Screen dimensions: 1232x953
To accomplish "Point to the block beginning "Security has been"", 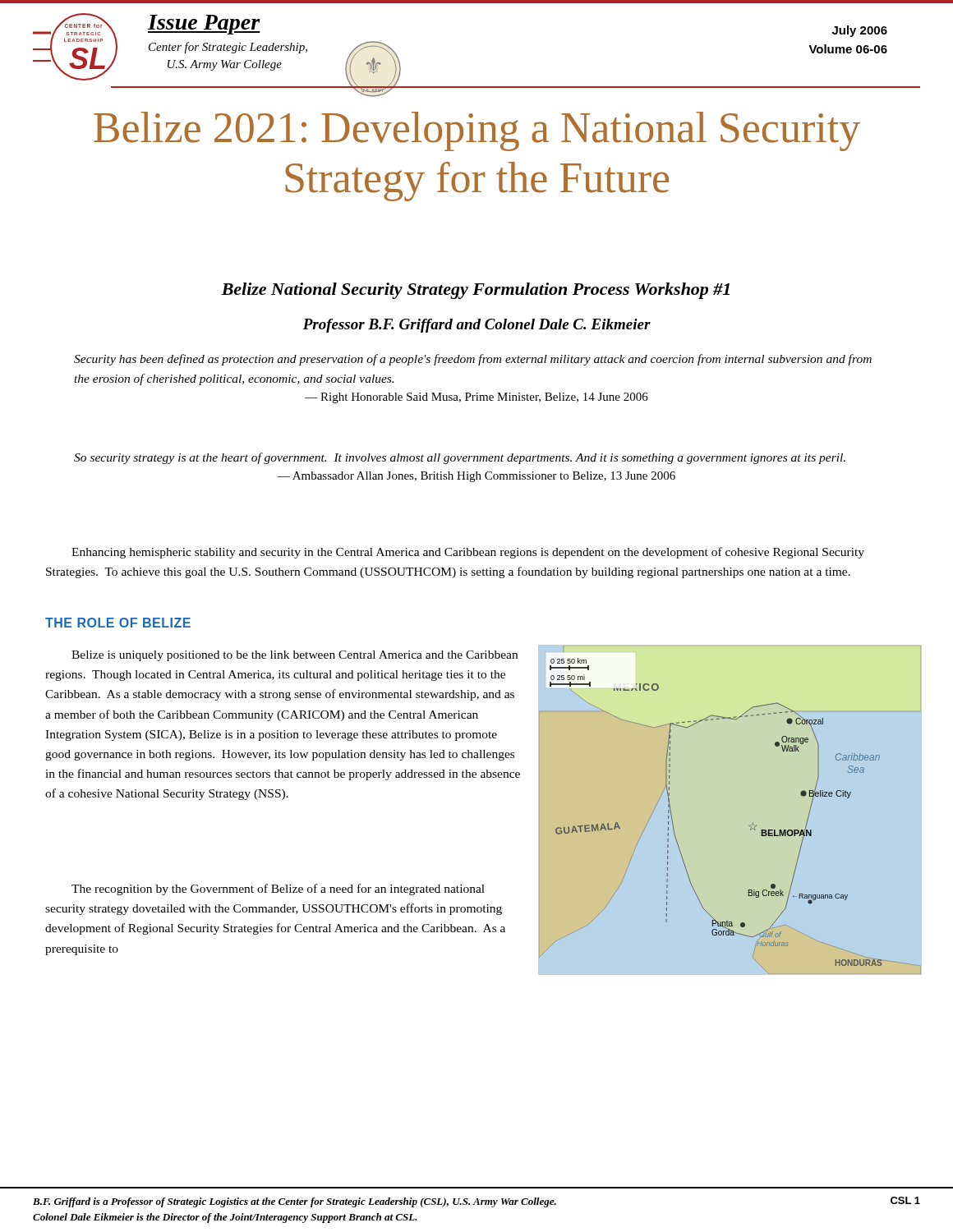I will (x=473, y=360).
